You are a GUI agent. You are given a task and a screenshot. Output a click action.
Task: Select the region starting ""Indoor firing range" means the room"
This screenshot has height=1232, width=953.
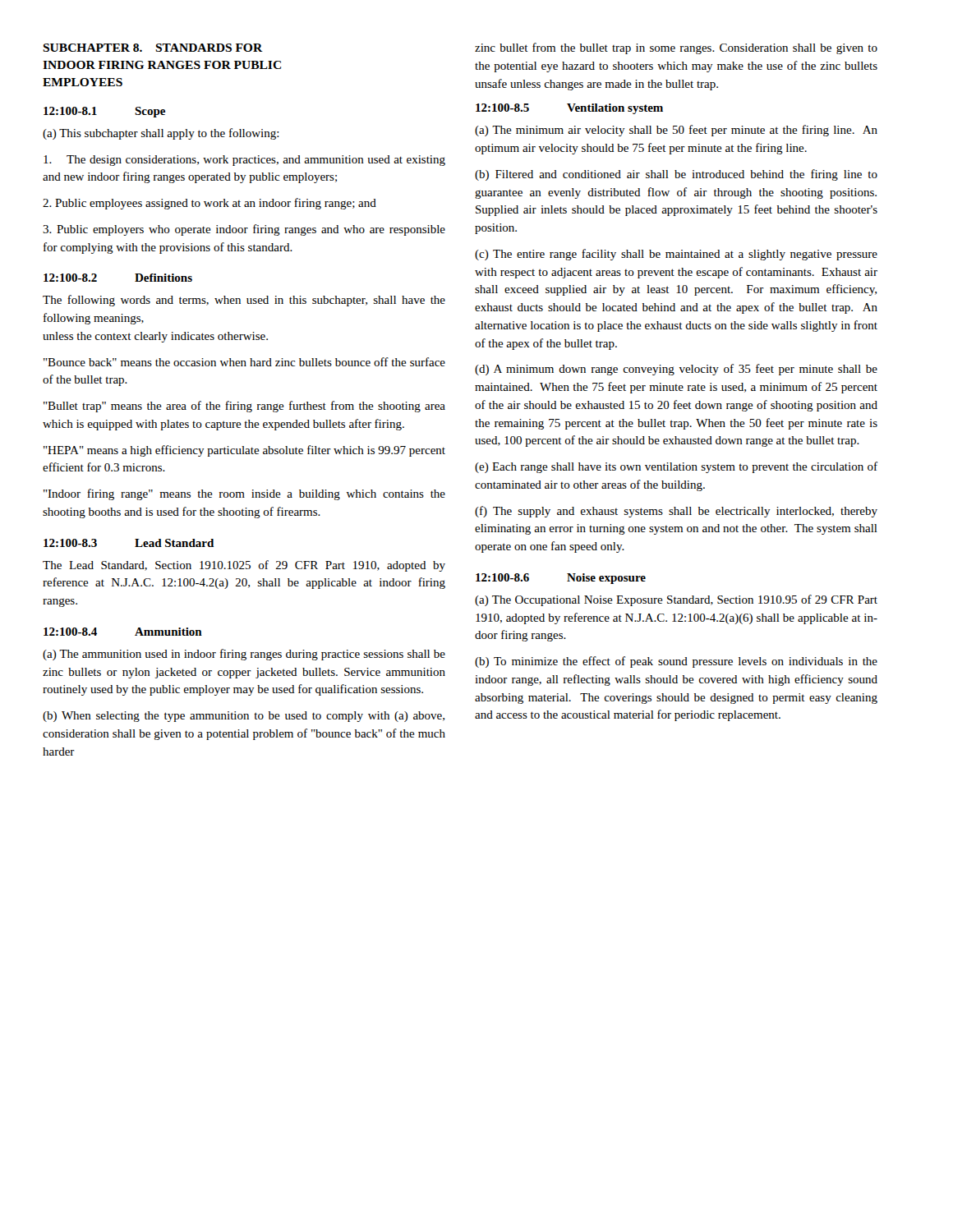244,503
